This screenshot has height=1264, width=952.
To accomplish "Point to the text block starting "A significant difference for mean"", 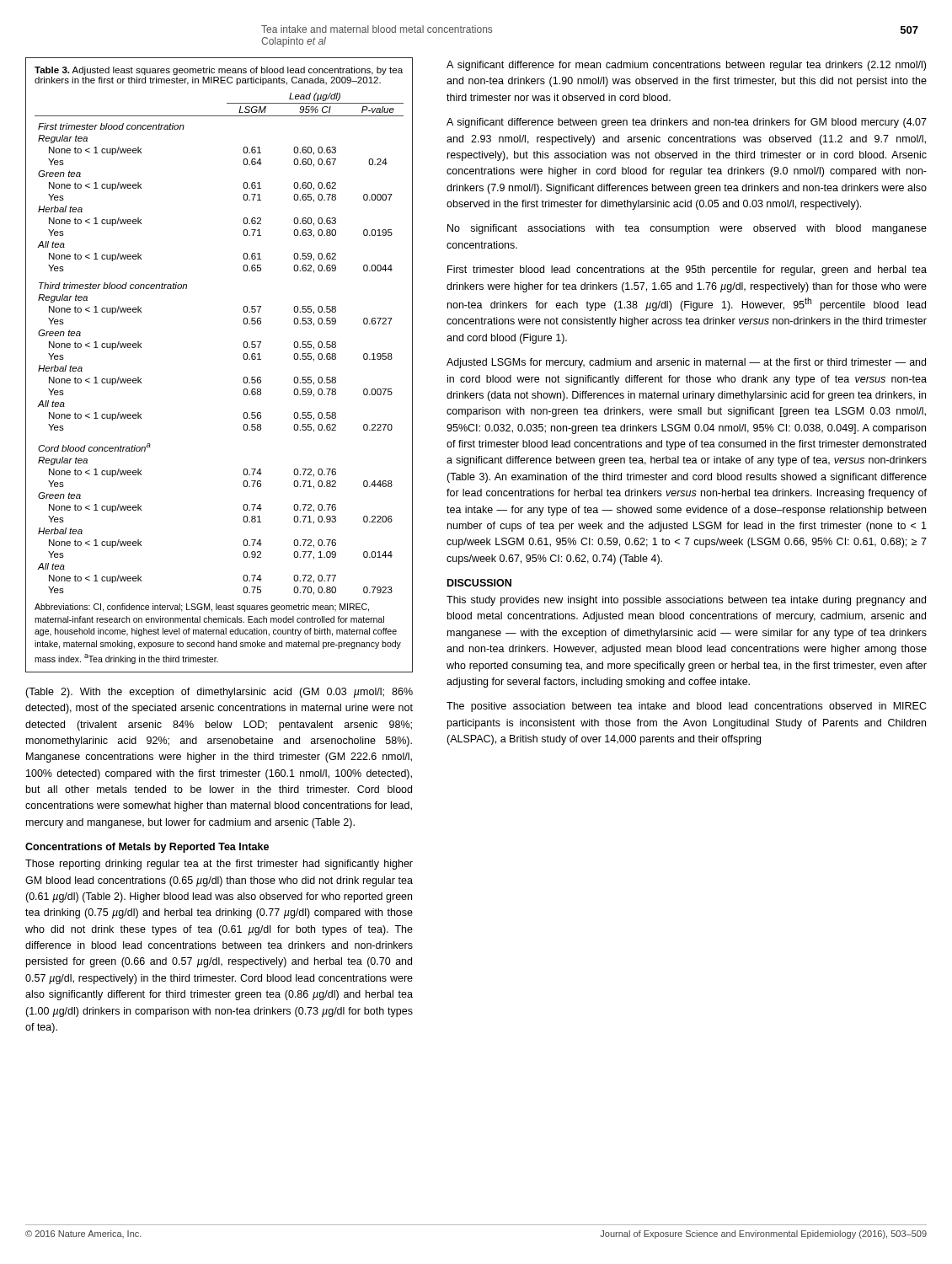I will tap(687, 81).
